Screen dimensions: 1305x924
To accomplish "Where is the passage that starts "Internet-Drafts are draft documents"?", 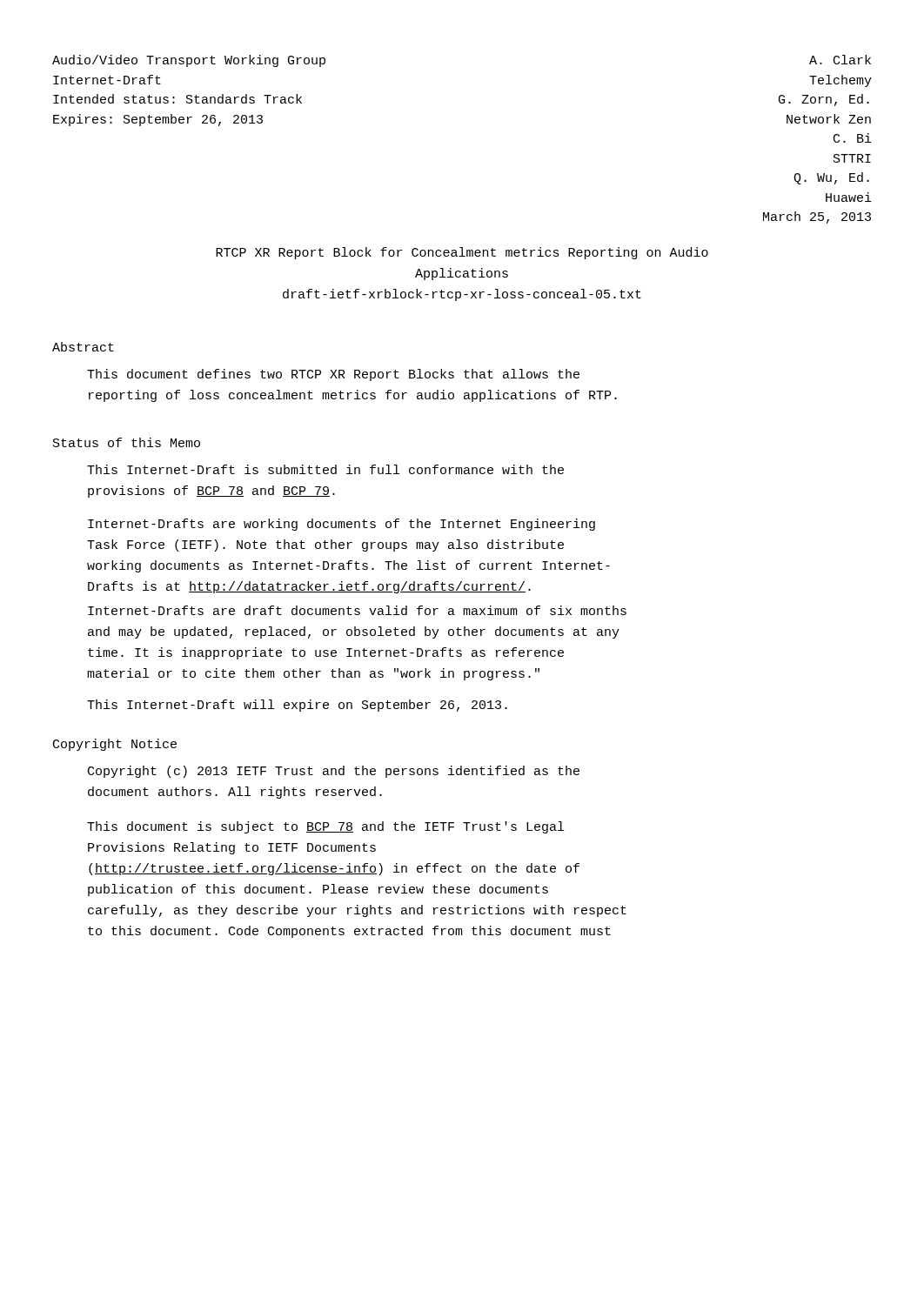I will [357, 643].
